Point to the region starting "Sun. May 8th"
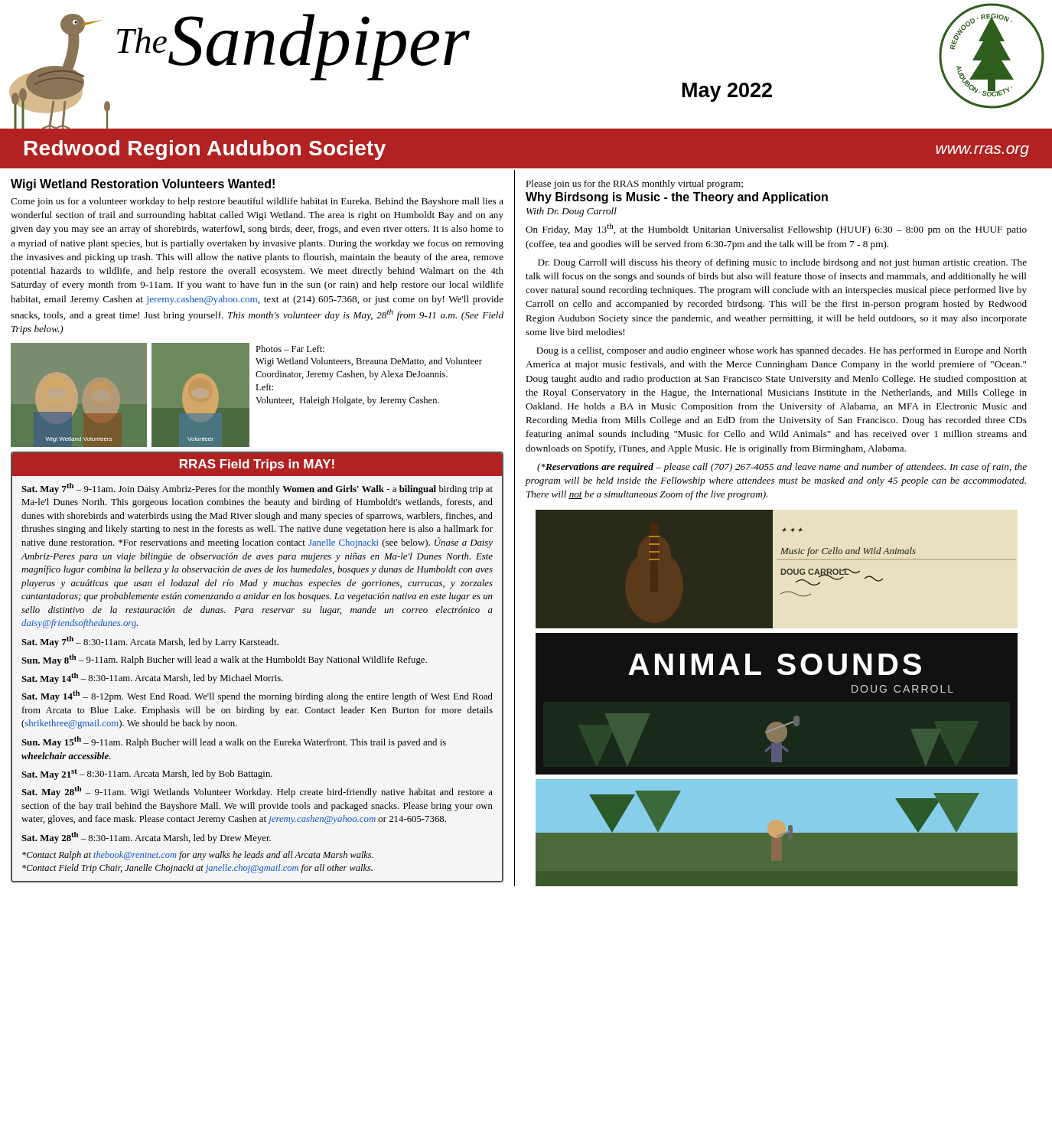Screen dimensions: 1148x1052 (224, 659)
